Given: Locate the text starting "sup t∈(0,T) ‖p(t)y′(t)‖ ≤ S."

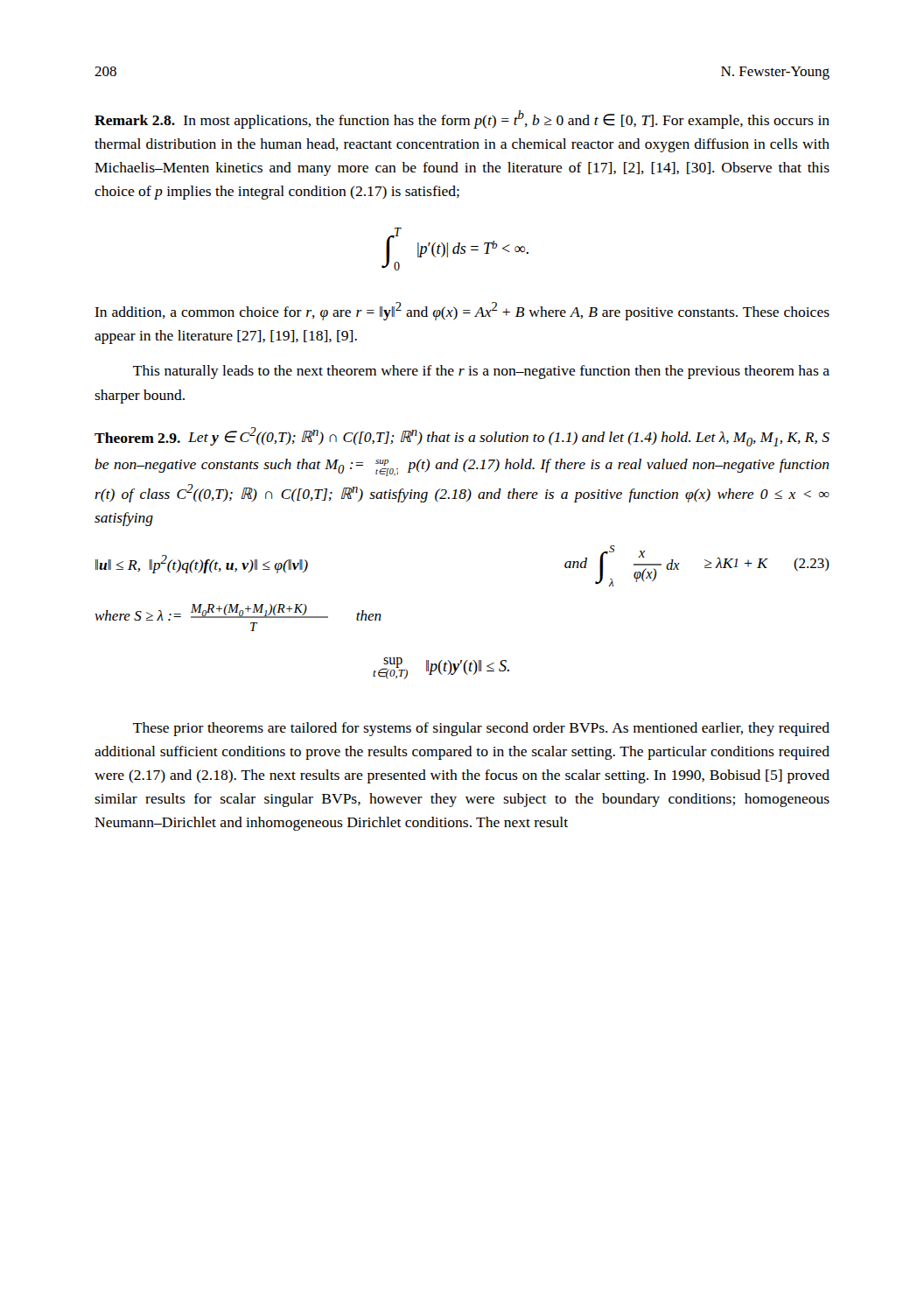Looking at the screenshot, I should tap(462, 670).
